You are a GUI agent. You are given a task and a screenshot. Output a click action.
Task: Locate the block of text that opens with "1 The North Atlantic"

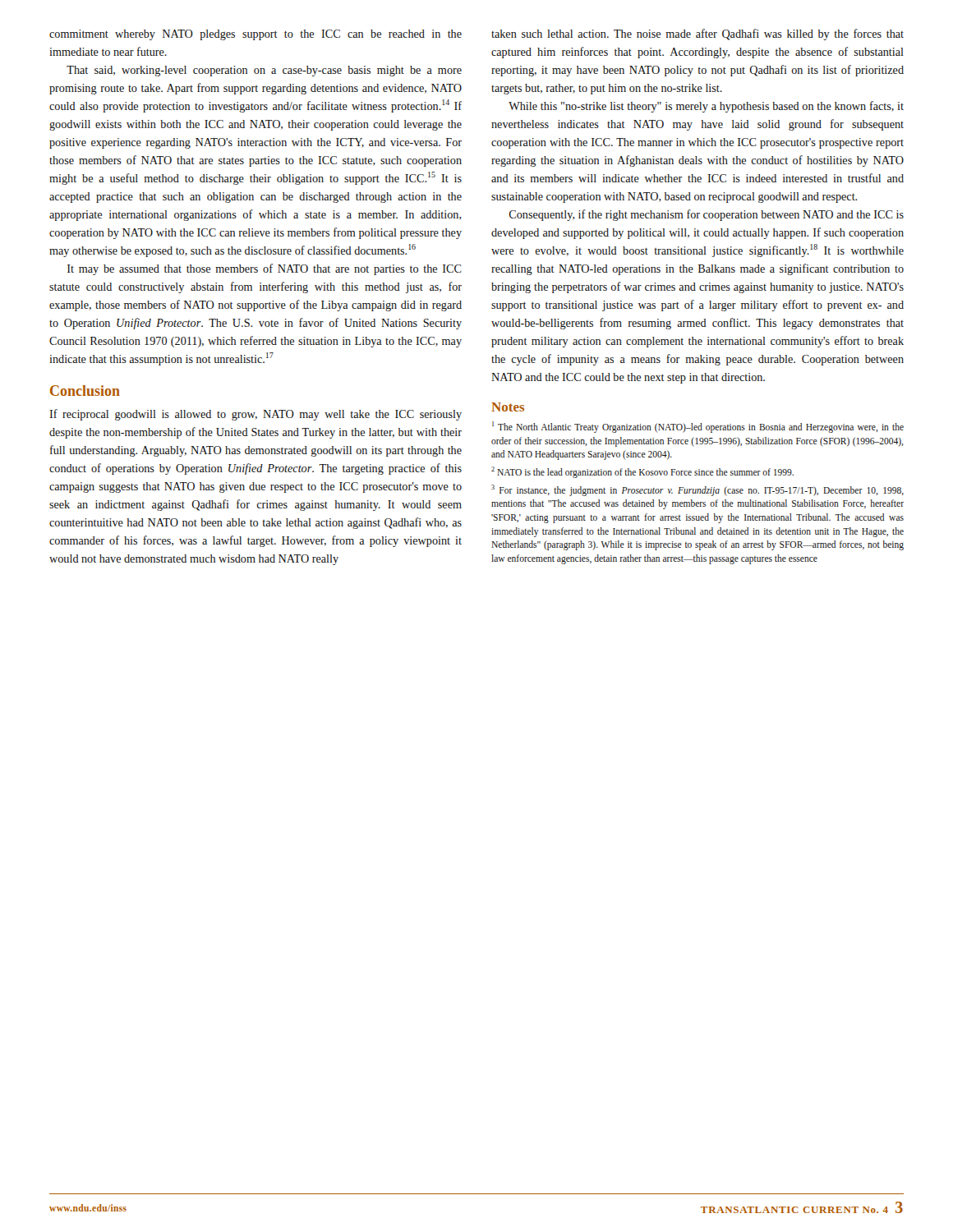click(698, 493)
